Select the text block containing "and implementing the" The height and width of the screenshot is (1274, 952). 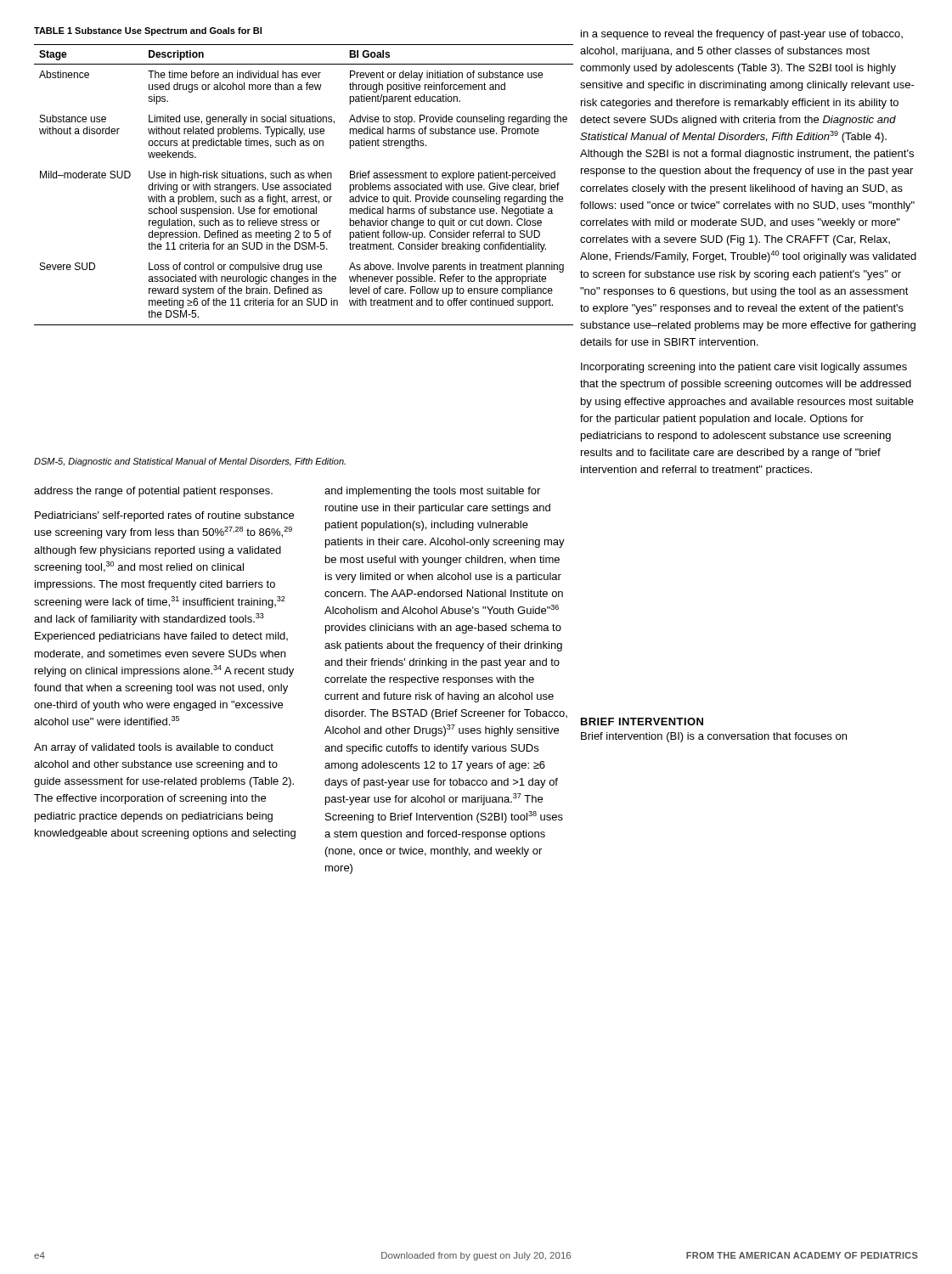tap(447, 680)
